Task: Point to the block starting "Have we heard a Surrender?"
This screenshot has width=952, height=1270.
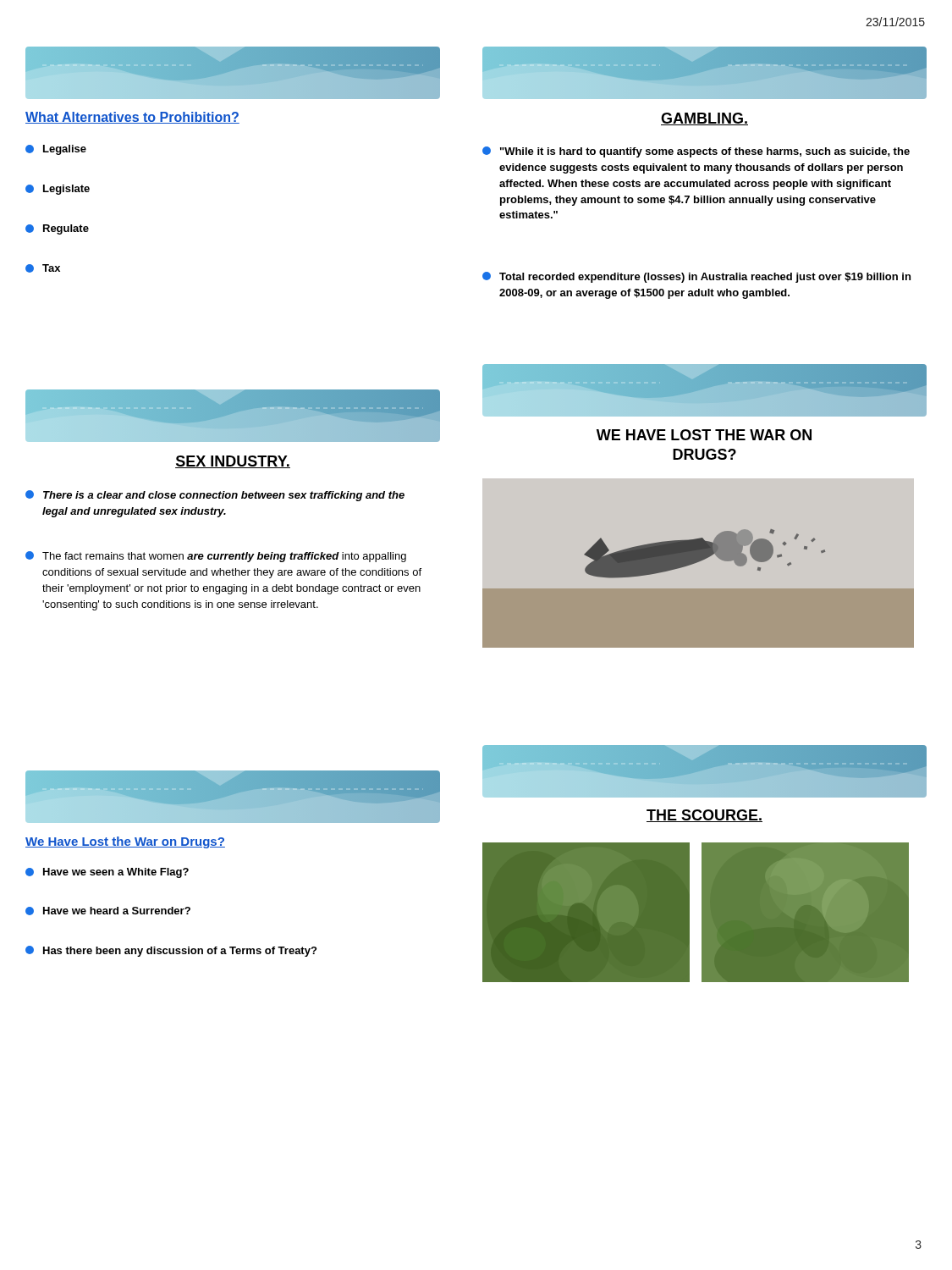Action: 108,911
